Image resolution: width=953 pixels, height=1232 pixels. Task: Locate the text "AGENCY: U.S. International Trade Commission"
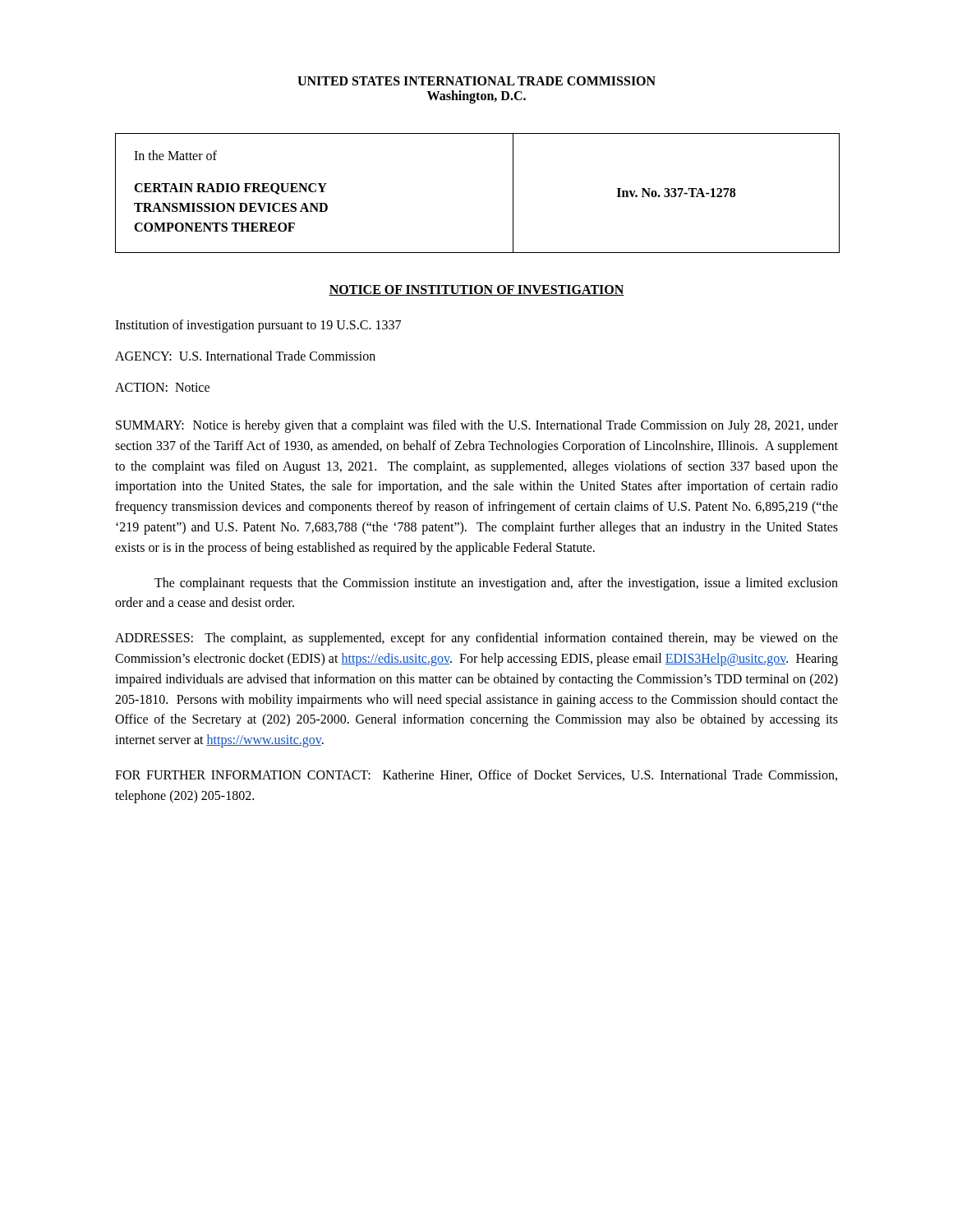[245, 356]
